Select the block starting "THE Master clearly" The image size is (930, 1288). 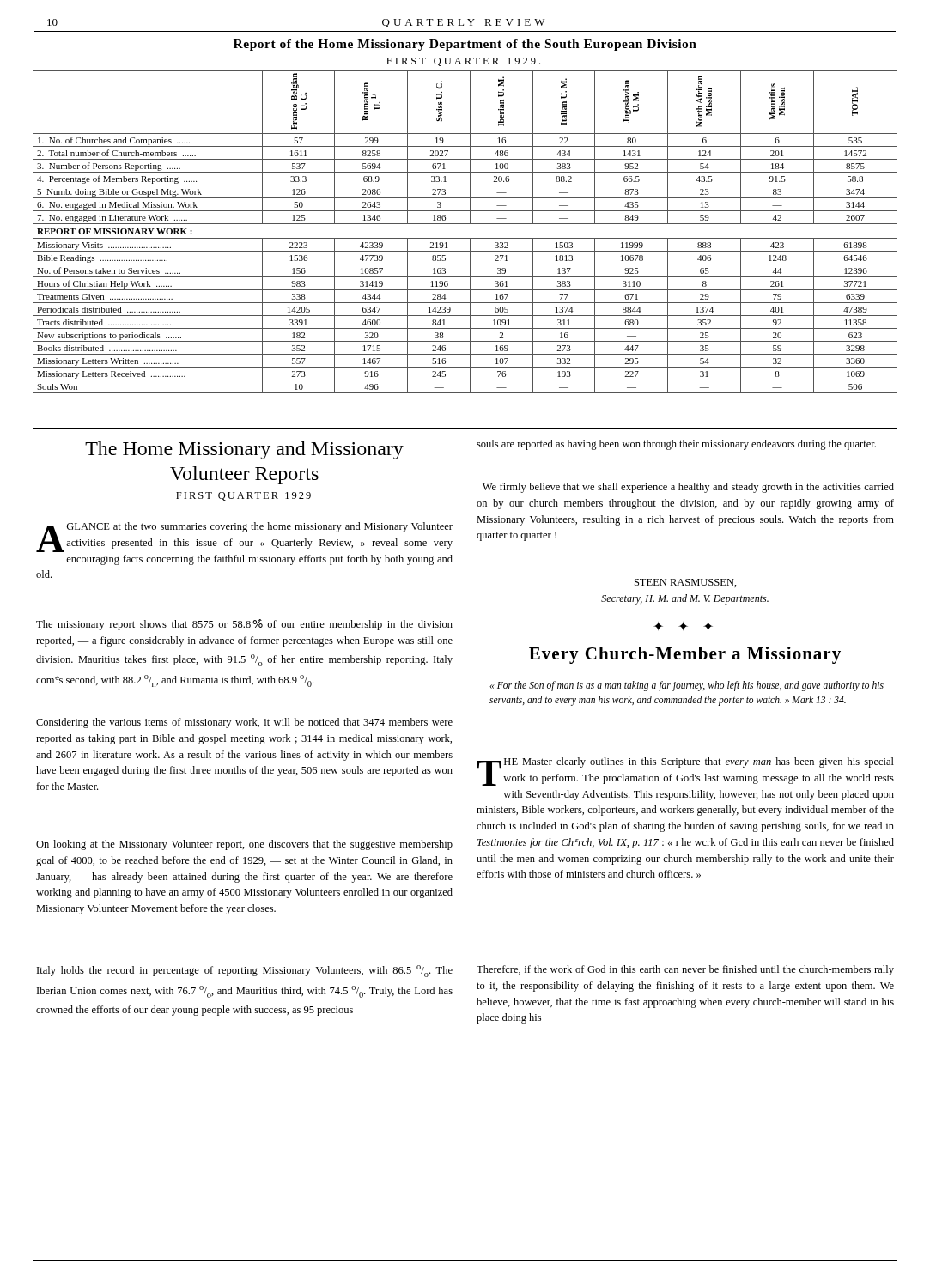click(x=685, y=817)
